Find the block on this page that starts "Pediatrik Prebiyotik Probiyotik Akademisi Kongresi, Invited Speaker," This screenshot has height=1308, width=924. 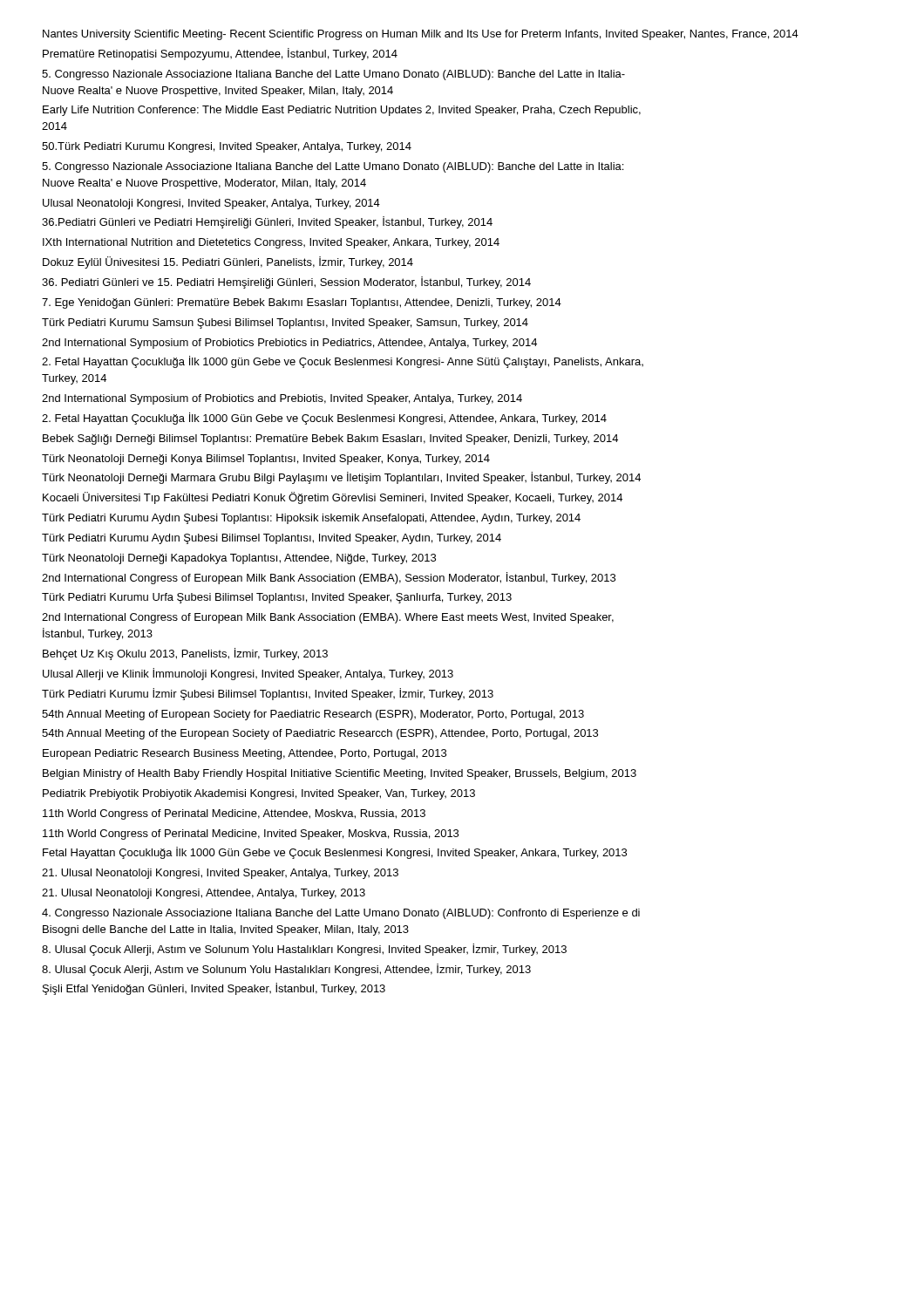point(259,793)
